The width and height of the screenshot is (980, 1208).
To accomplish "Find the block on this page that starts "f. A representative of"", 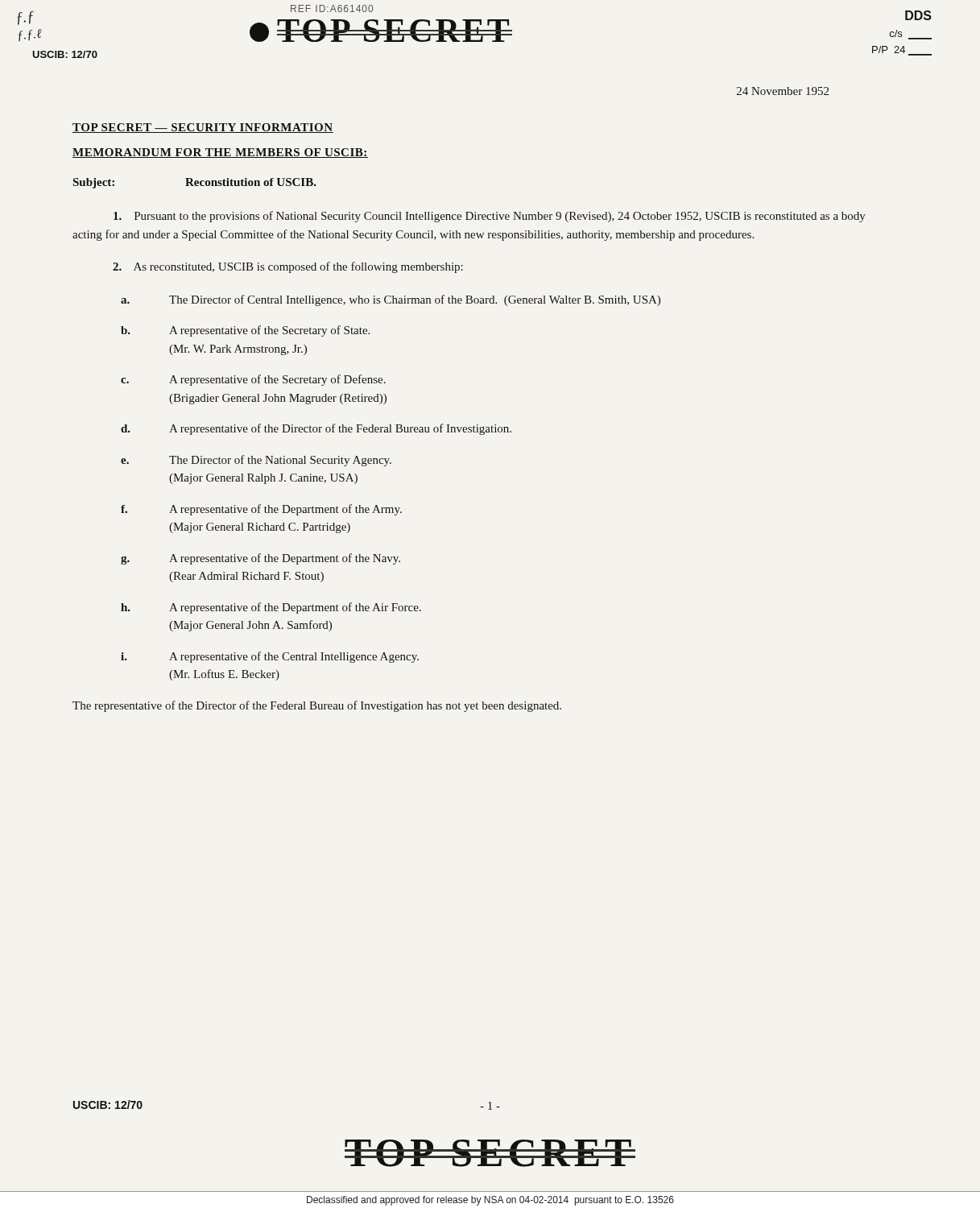I will coord(261,510).
